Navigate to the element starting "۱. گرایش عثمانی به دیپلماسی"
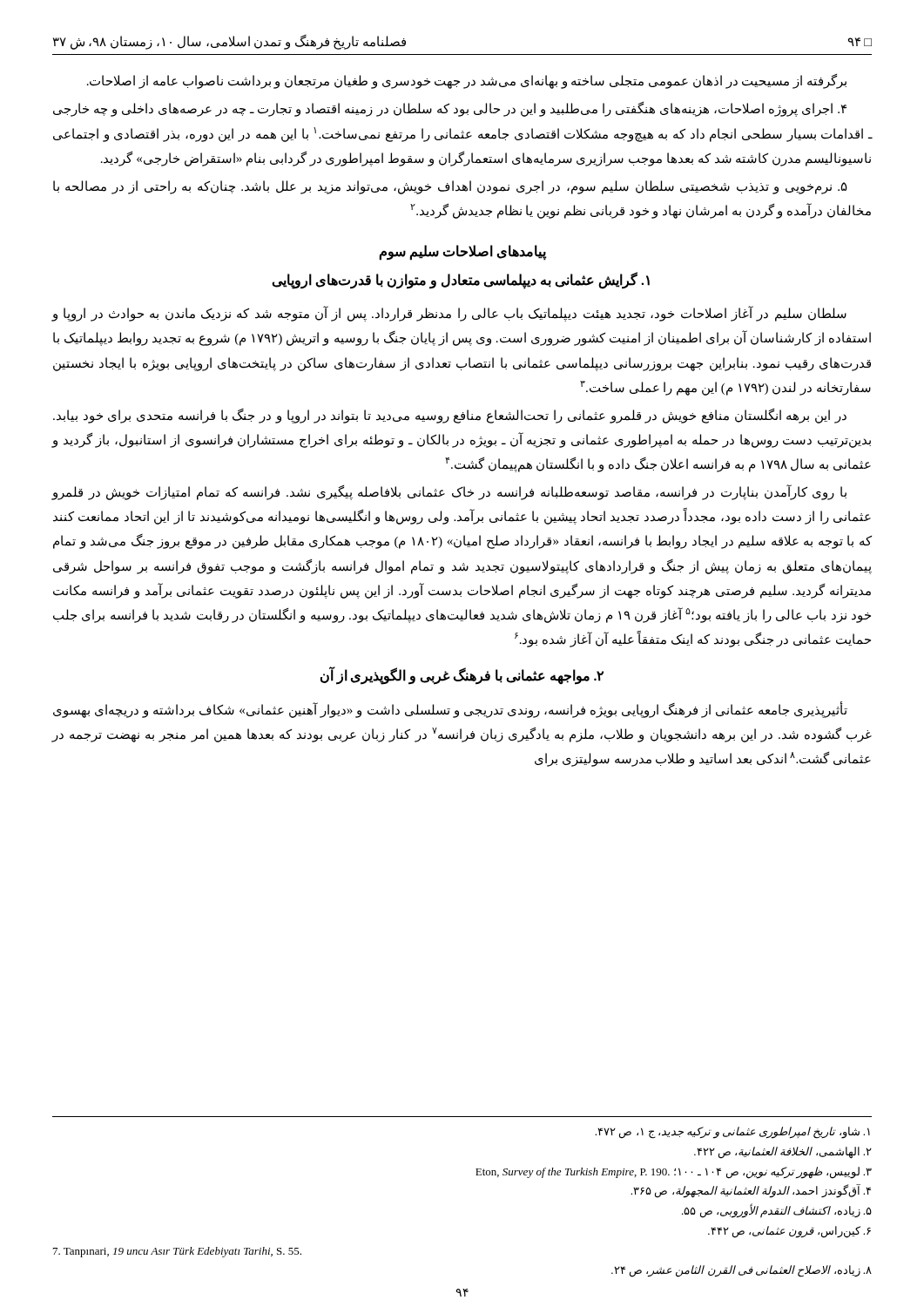Viewport: 924px width, 1307px height. [x=462, y=280]
